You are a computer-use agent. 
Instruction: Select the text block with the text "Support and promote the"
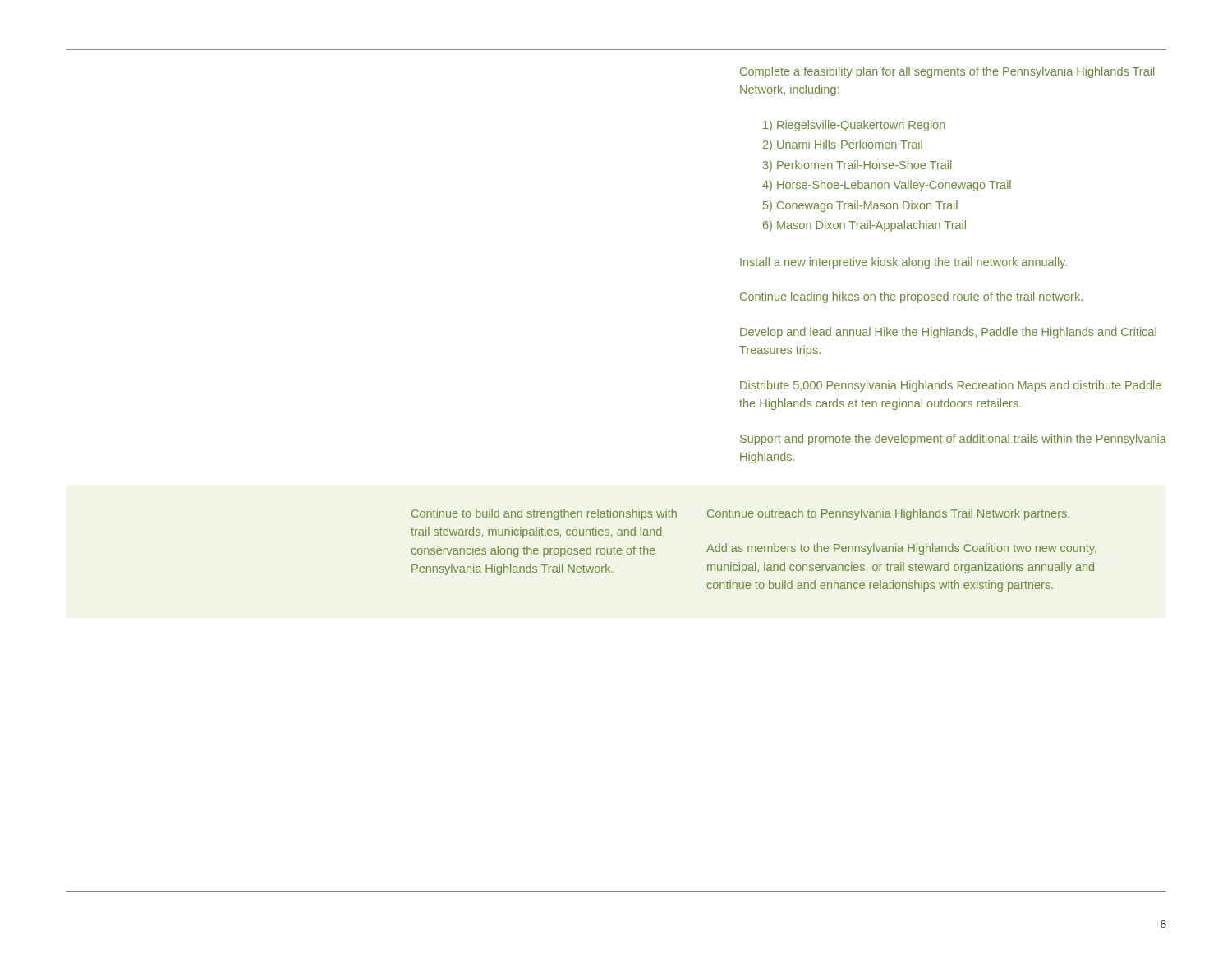[x=953, y=448]
